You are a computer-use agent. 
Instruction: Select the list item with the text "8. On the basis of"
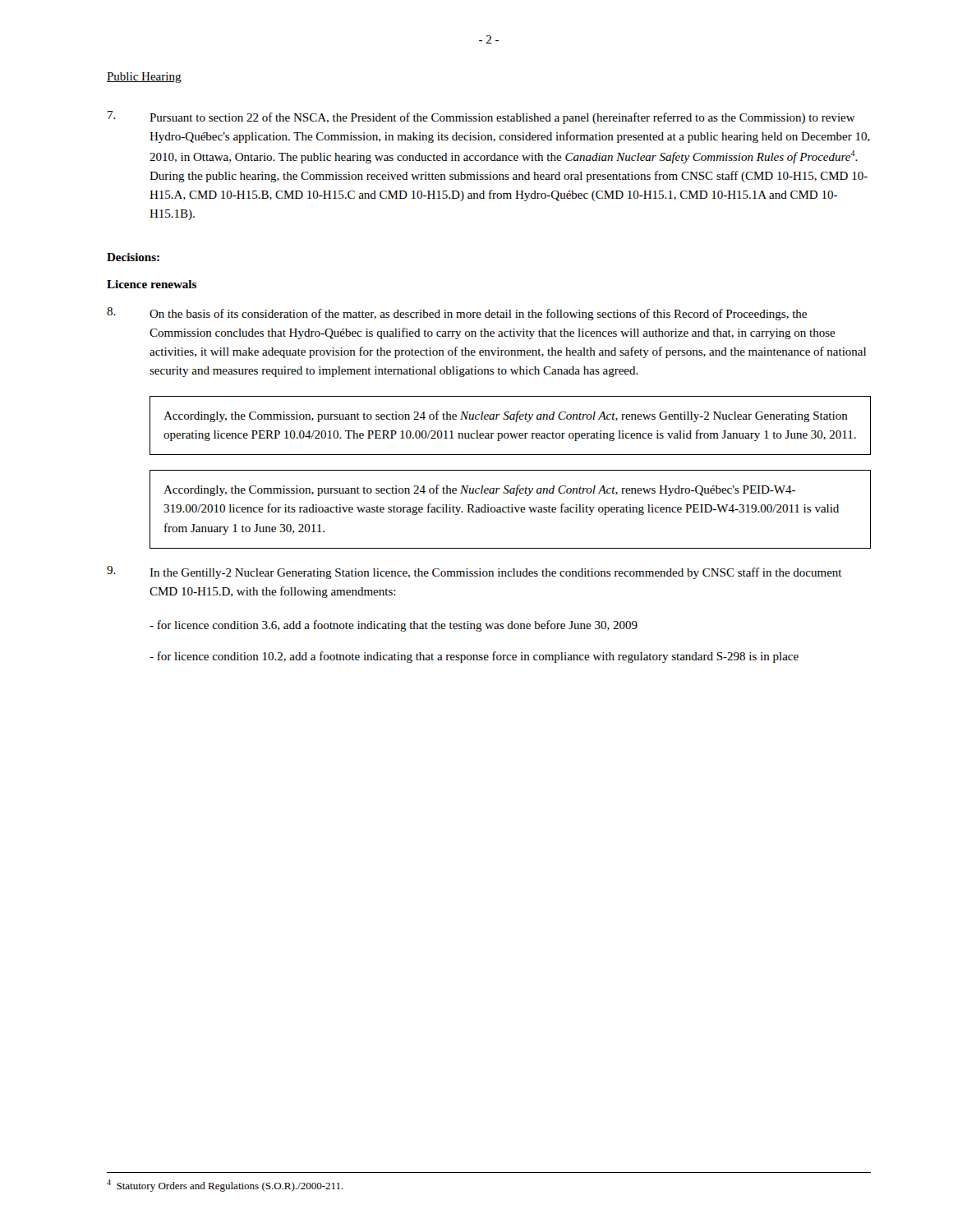click(489, 342)
